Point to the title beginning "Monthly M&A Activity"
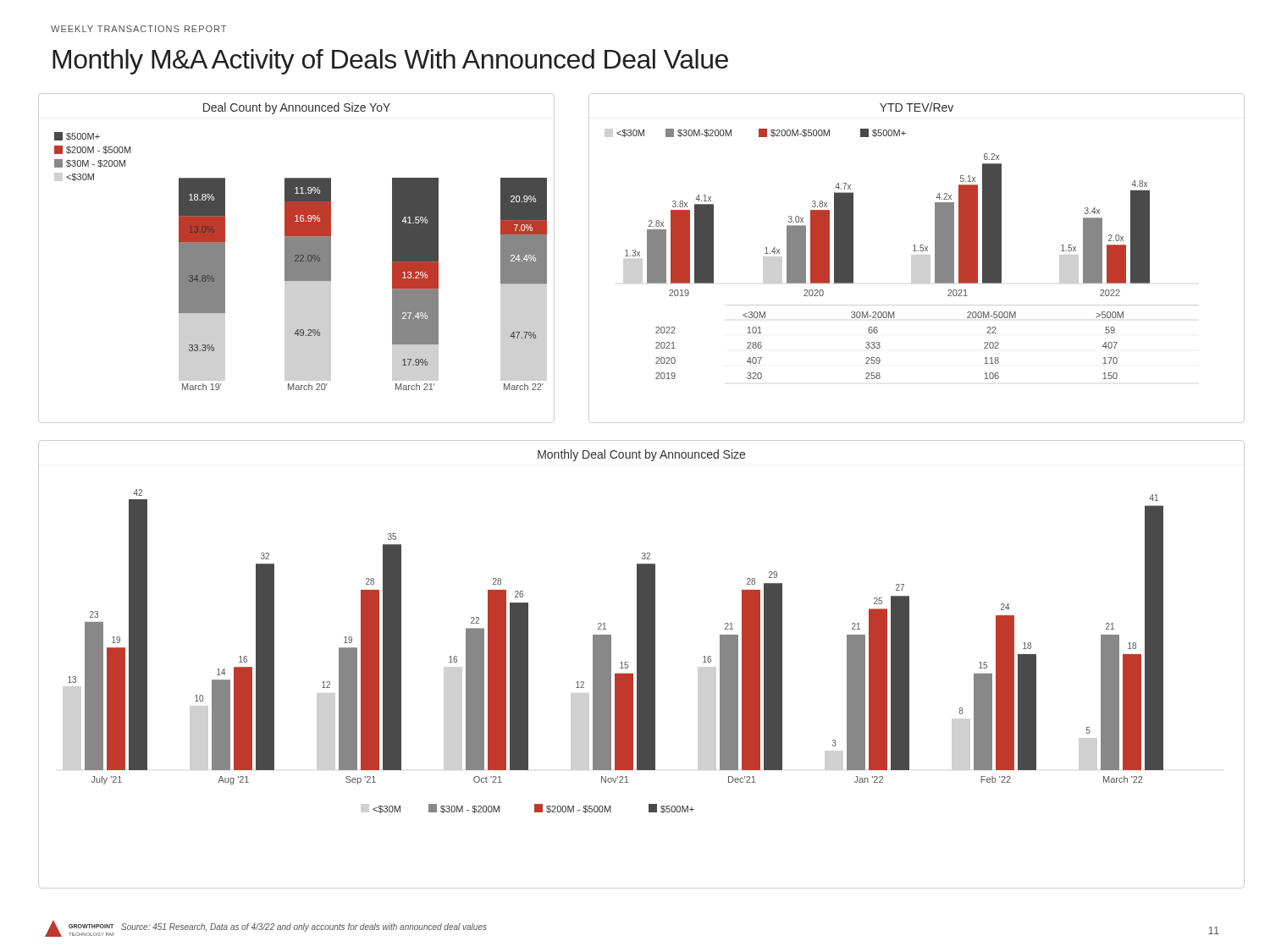 pos(390,59)
